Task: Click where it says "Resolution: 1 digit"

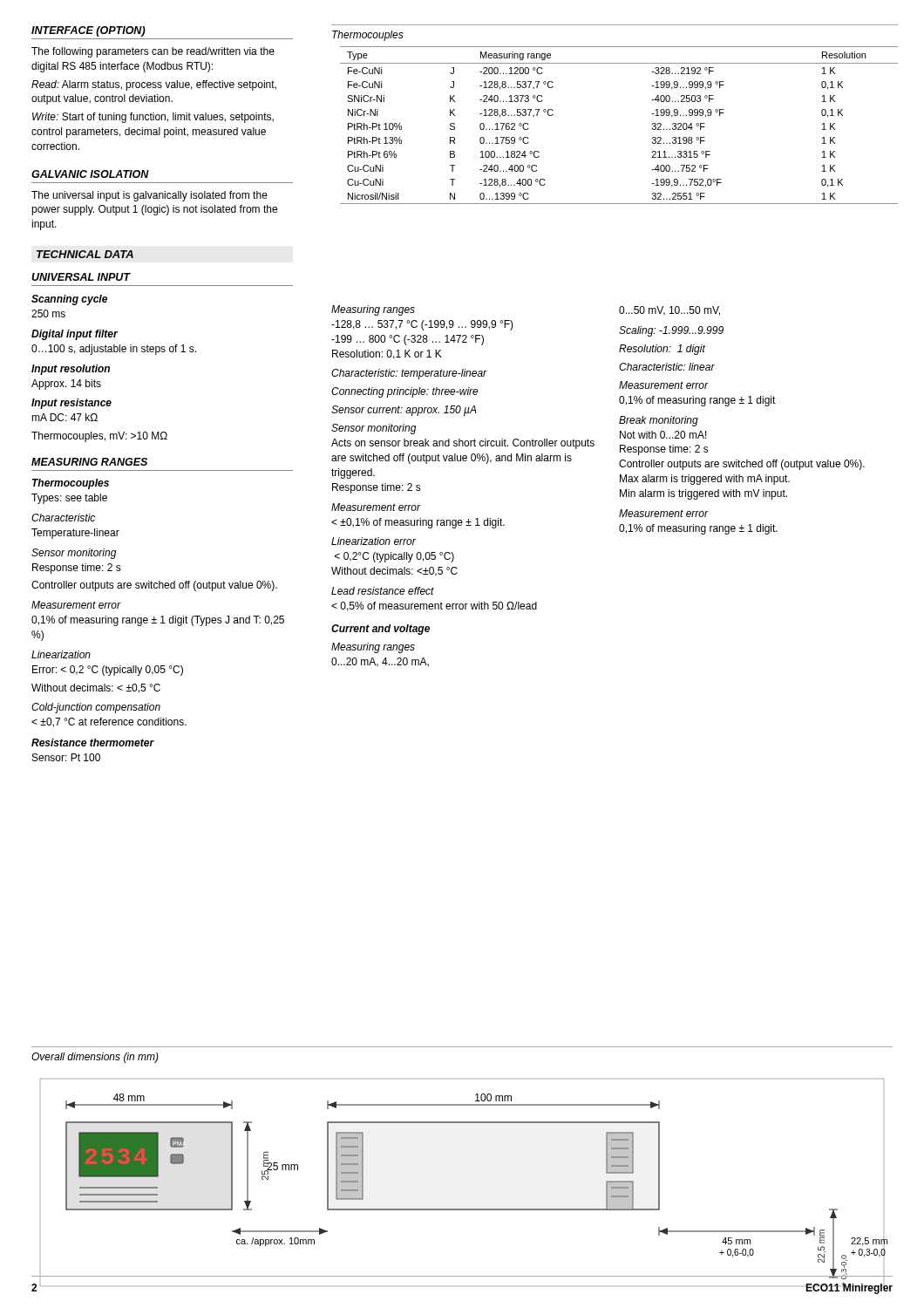Action: pyautogui.click(x=662, y=349)
